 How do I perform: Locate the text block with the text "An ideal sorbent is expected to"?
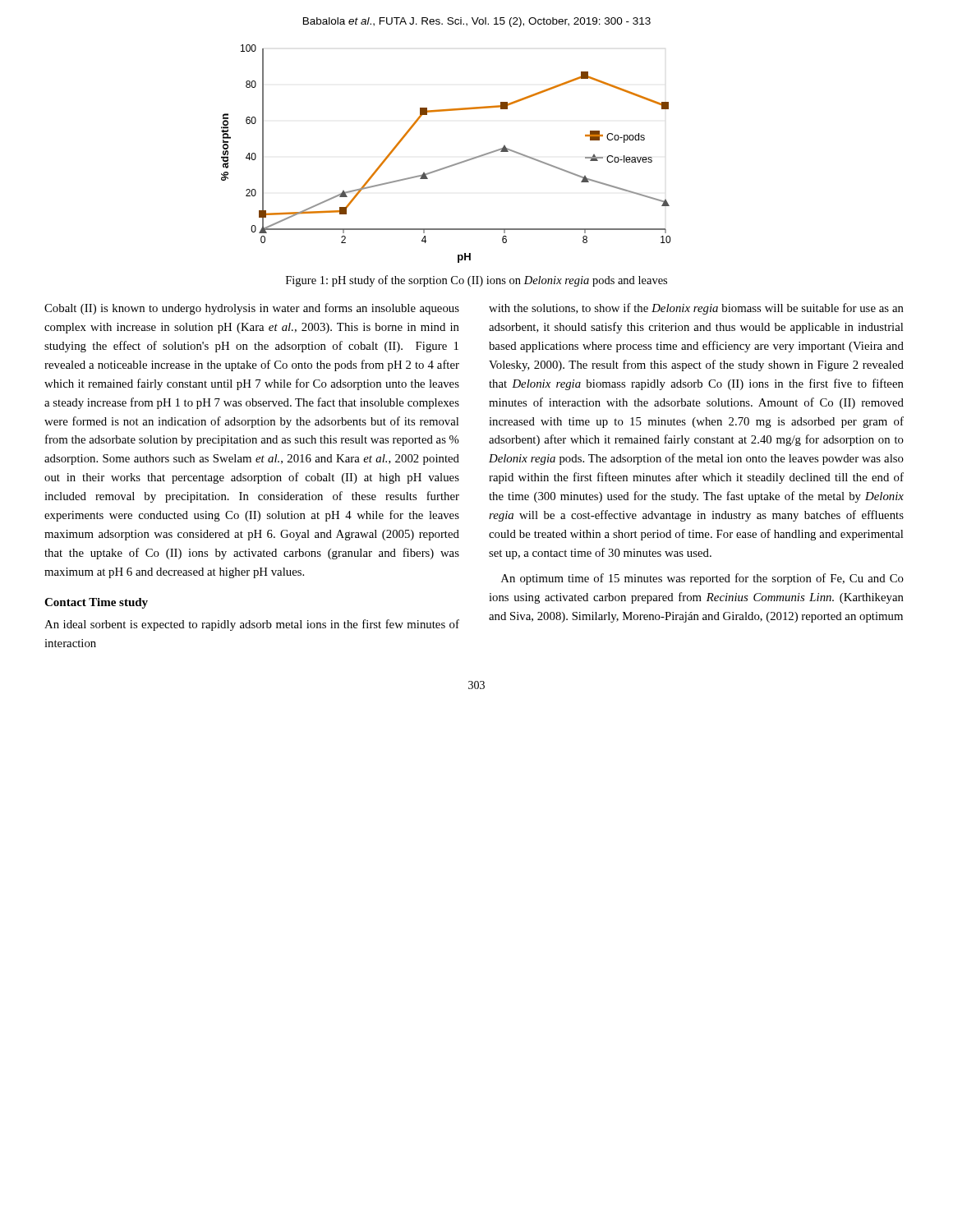tap(252, 634)
